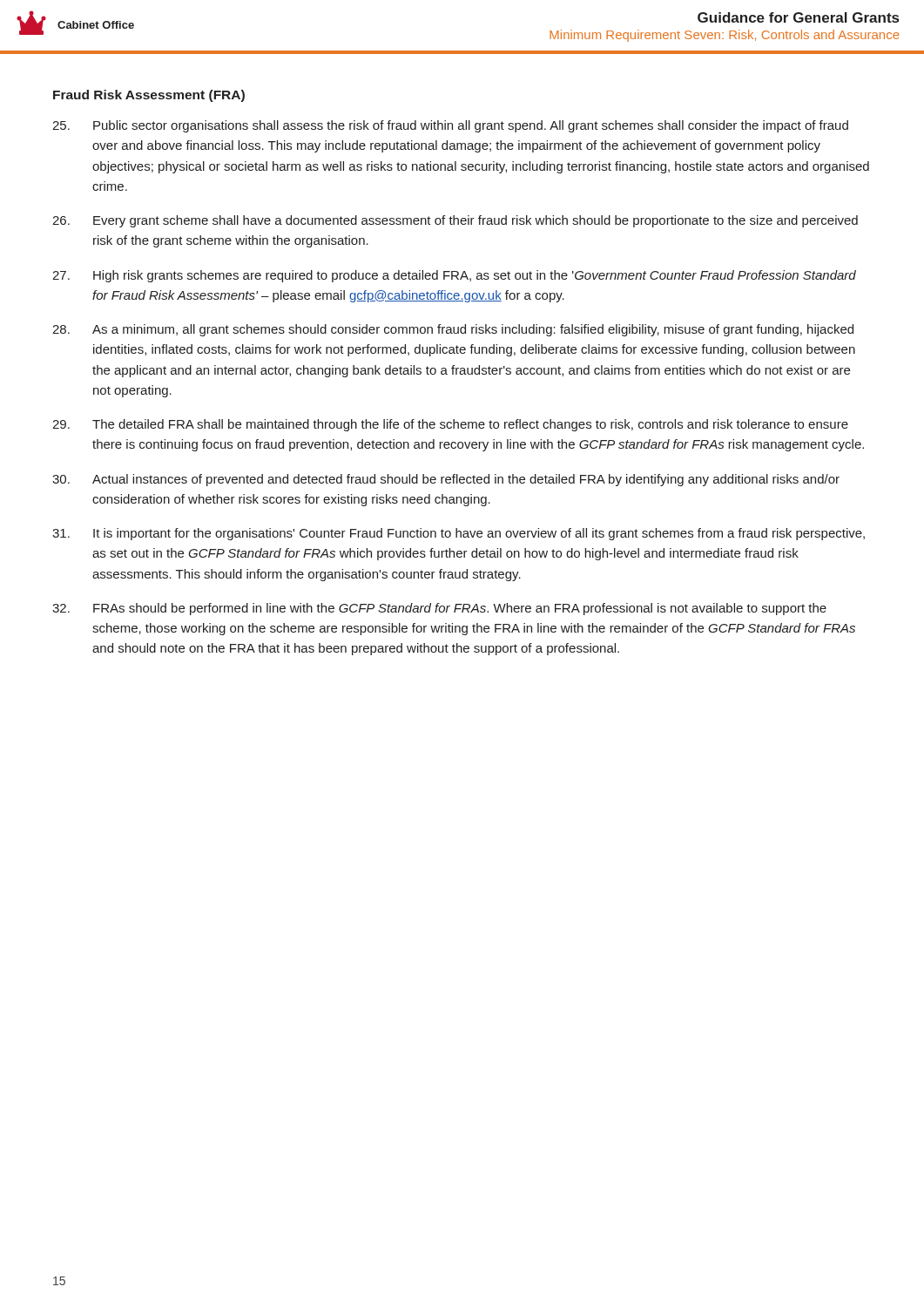Click where it says "Fraud Risk Assessment (FRA)"
This screenshot has width=924, height=1307.
coord(149,95)
